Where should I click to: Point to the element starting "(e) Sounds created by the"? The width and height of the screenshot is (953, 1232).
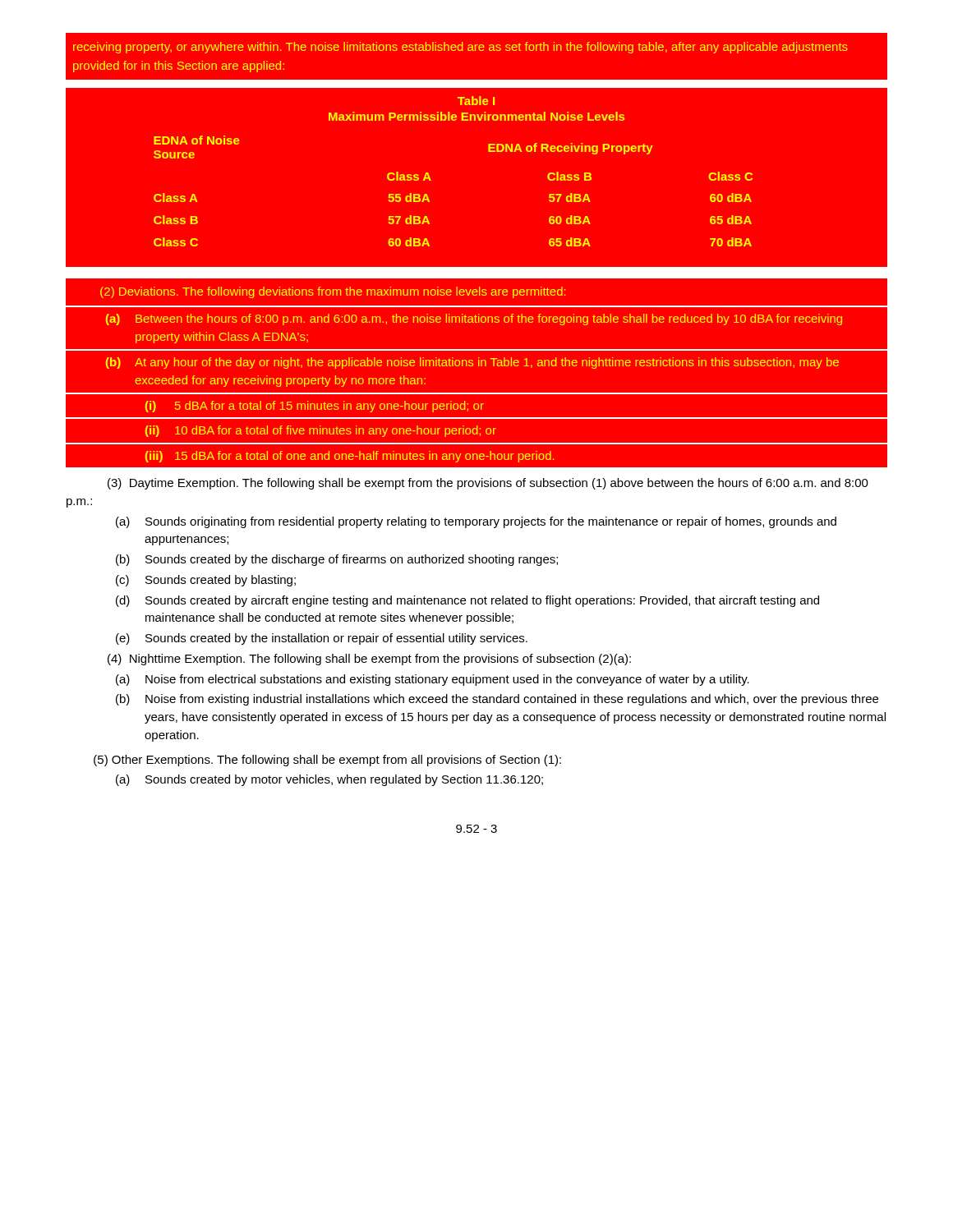(322, 638)
